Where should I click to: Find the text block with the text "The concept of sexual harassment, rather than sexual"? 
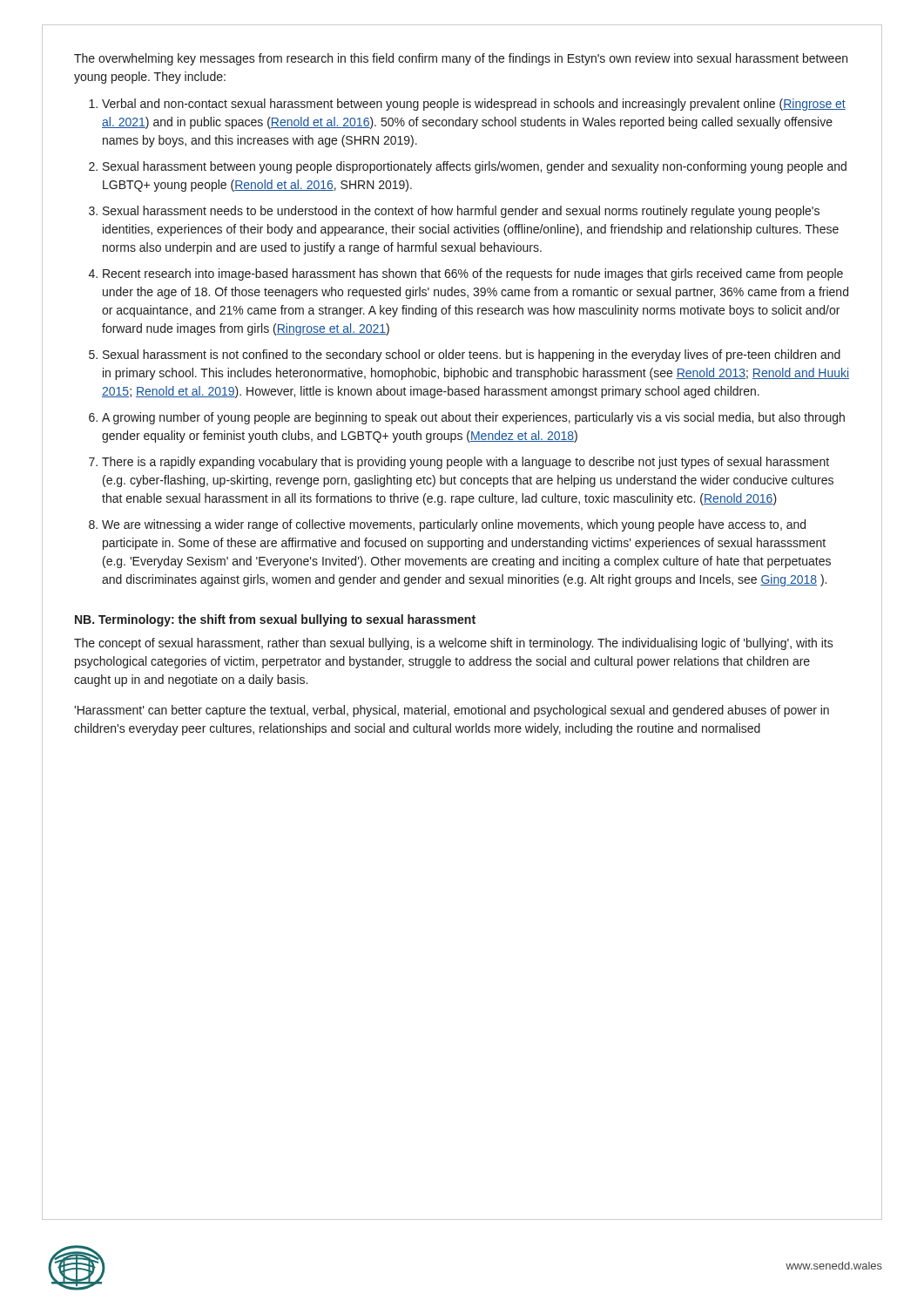(x=454, y=661)
